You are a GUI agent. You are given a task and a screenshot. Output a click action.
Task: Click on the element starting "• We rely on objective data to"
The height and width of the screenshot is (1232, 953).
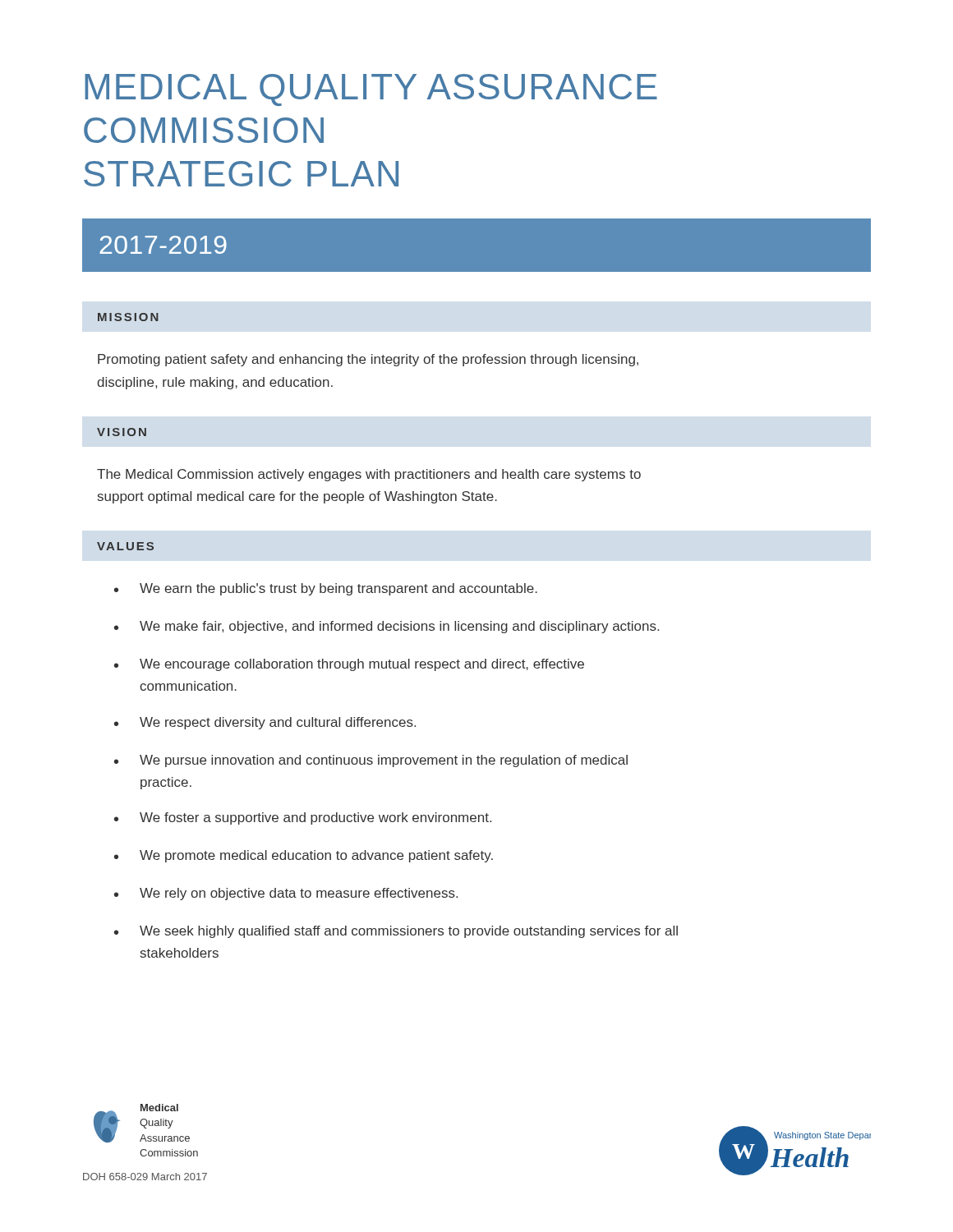pos(286,894)
